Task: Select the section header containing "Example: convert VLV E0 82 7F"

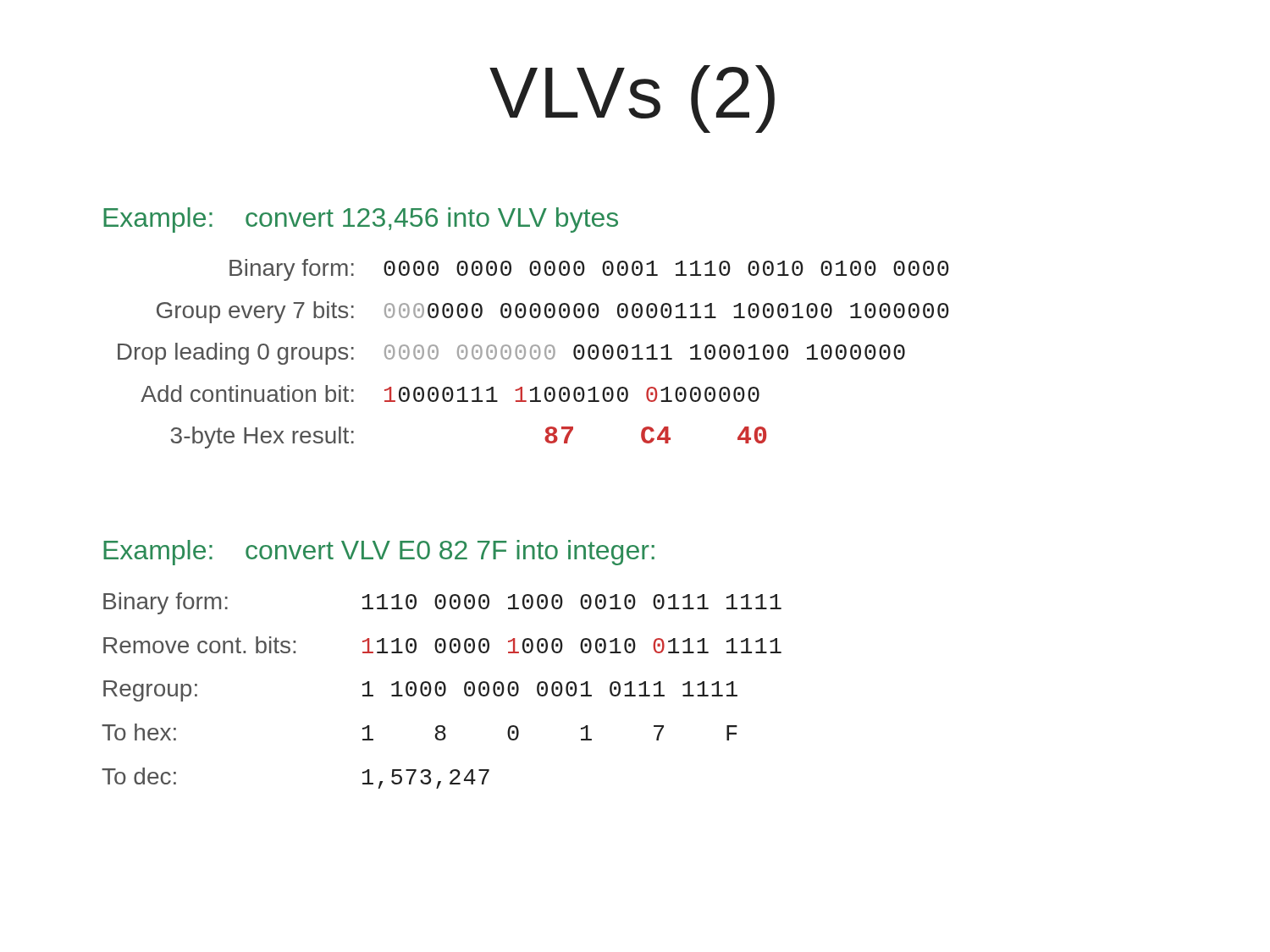Action: pyautogui.click(x=379, y=550)
